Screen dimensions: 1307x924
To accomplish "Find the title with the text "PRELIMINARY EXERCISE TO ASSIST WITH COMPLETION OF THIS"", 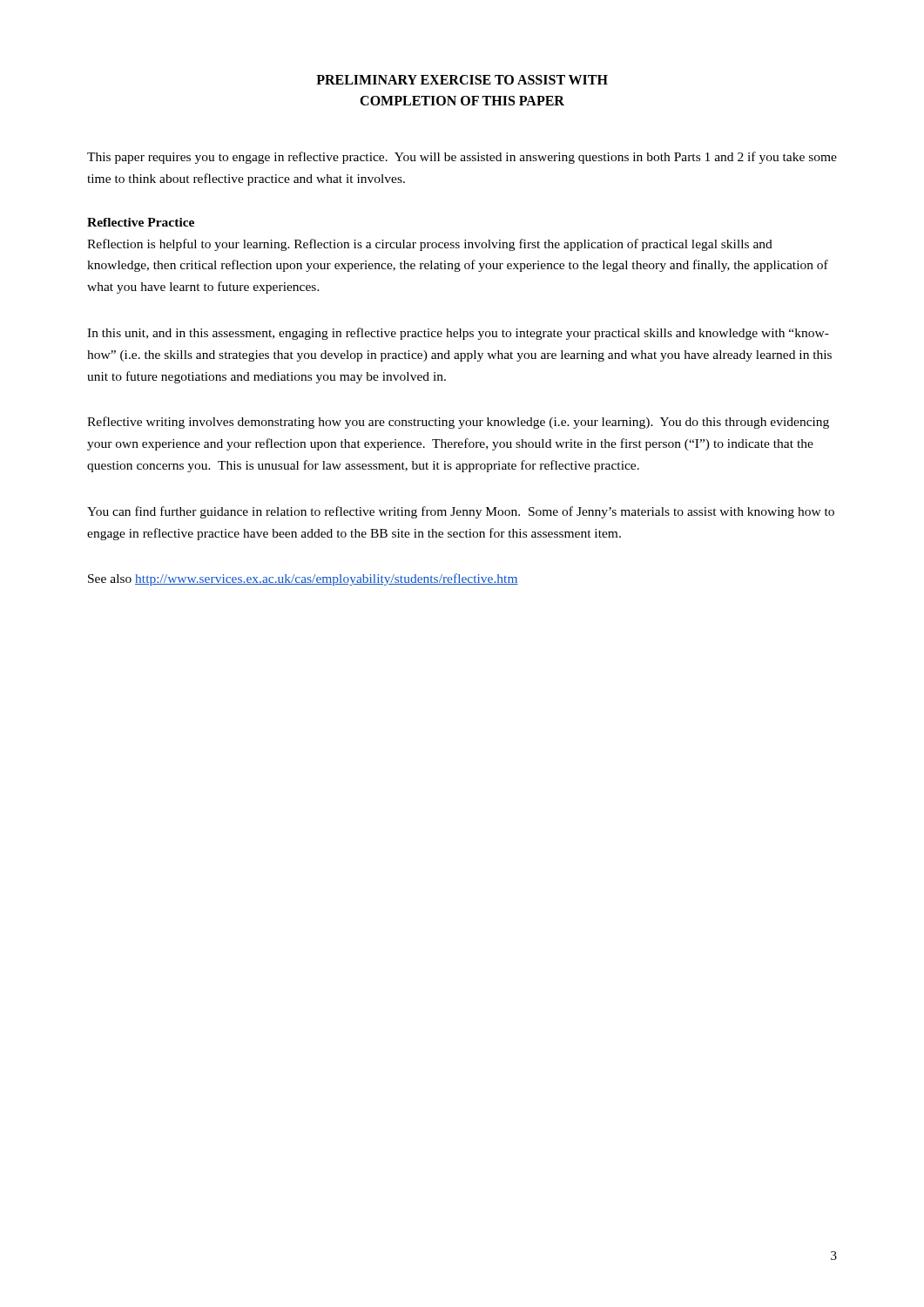I will (462, 91).
